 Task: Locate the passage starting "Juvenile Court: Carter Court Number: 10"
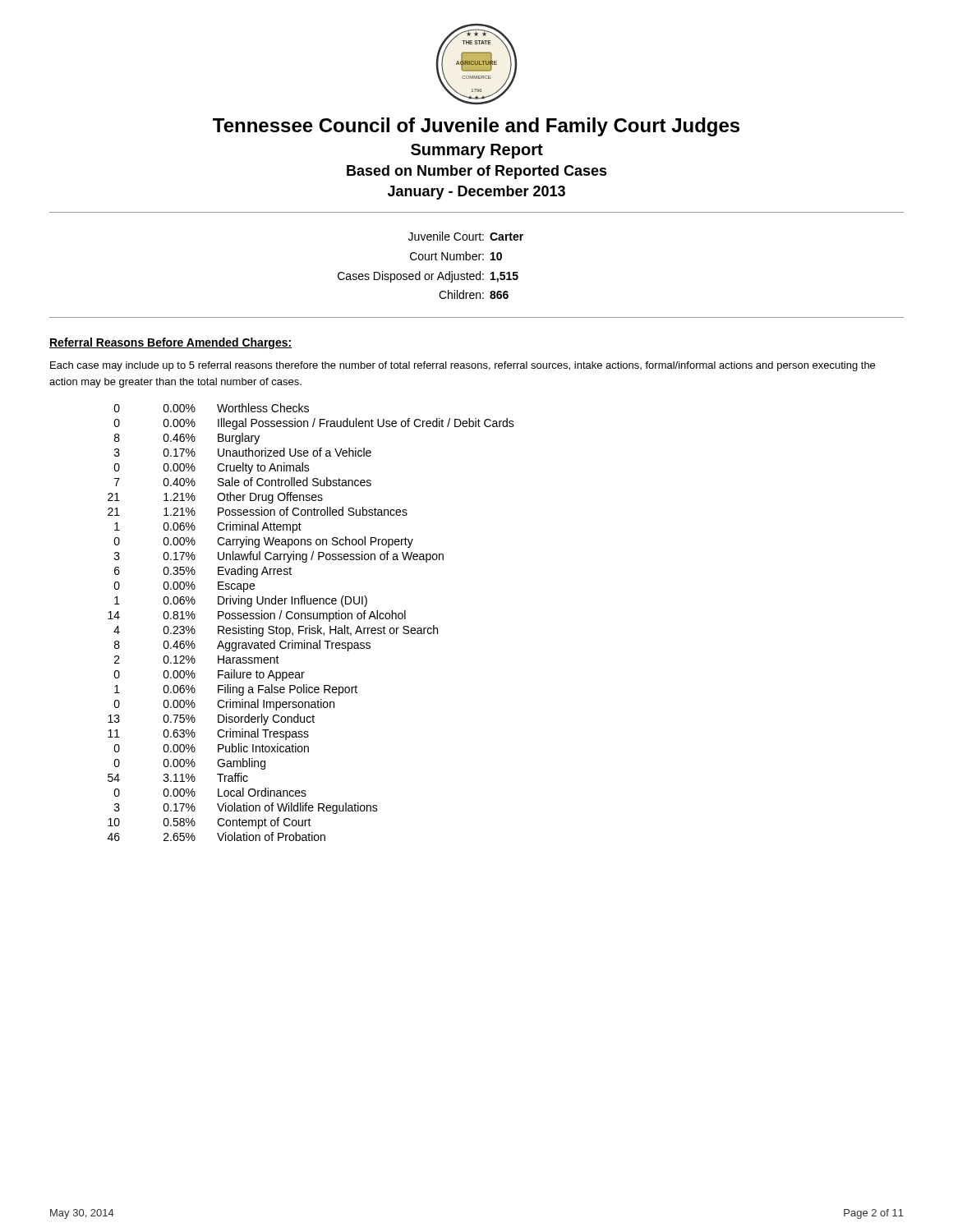(x=476, y=267)
